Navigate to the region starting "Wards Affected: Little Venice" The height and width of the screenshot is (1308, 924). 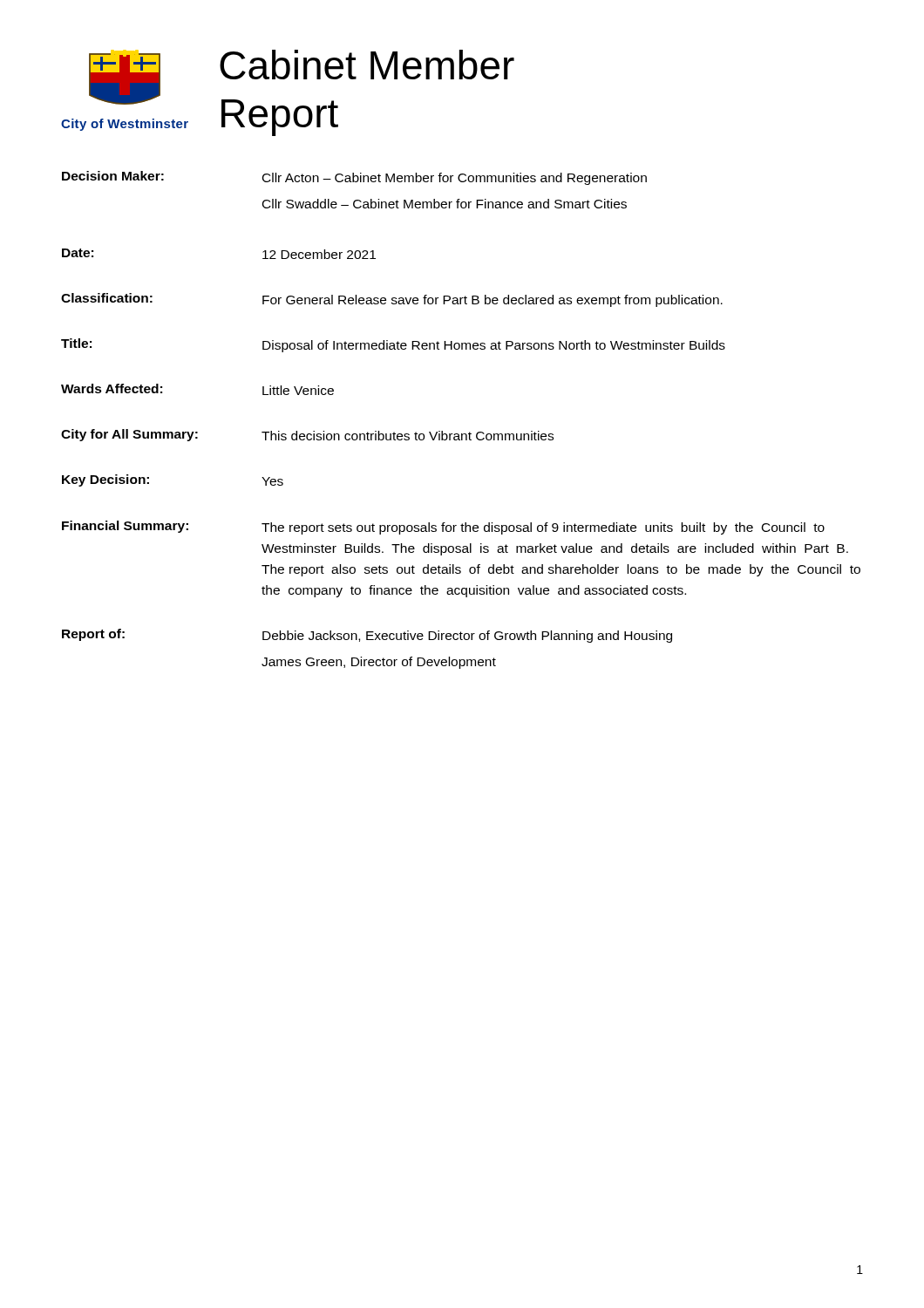109,390
